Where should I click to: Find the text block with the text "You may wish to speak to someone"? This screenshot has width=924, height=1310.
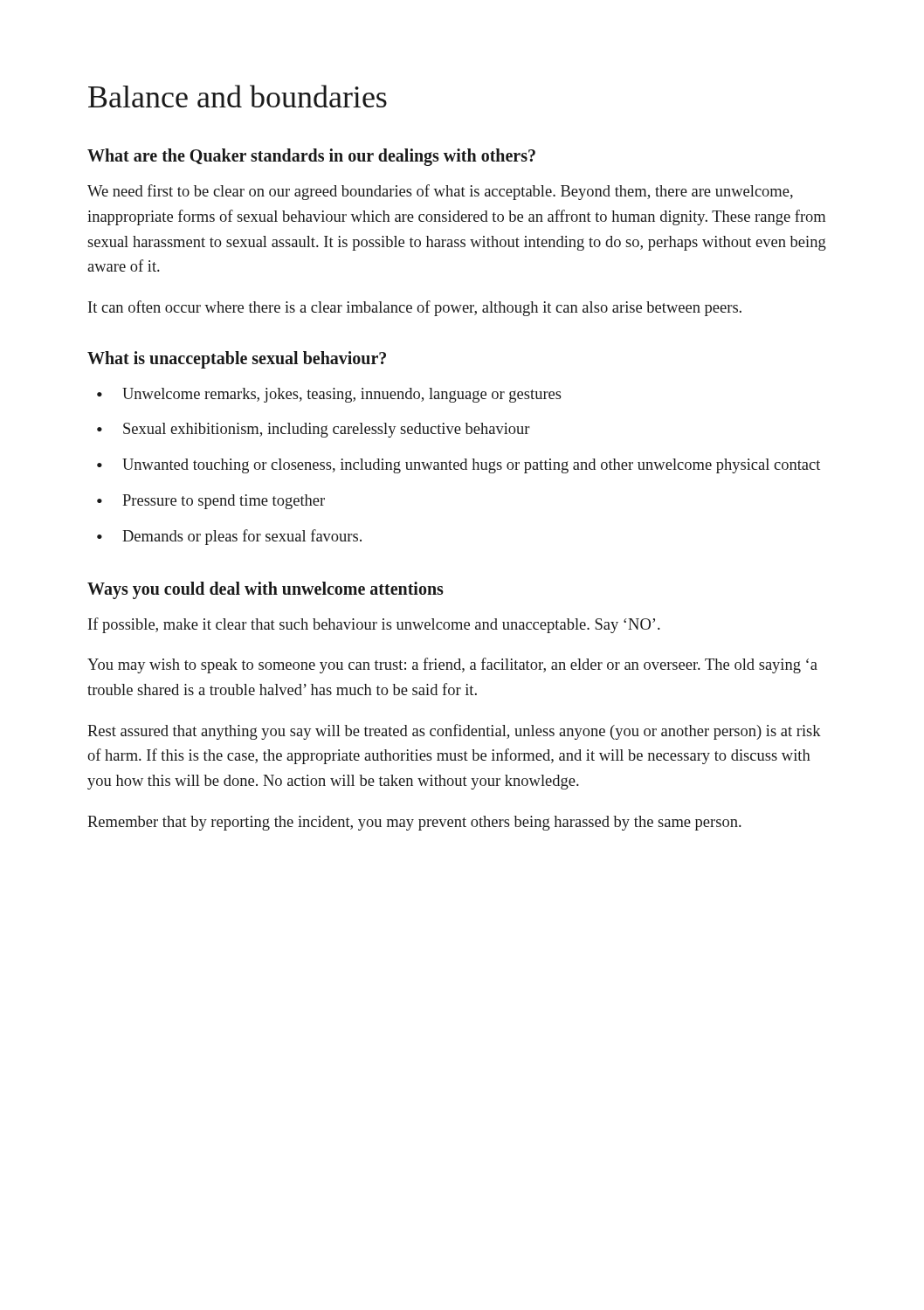click(x=452, y=677)
